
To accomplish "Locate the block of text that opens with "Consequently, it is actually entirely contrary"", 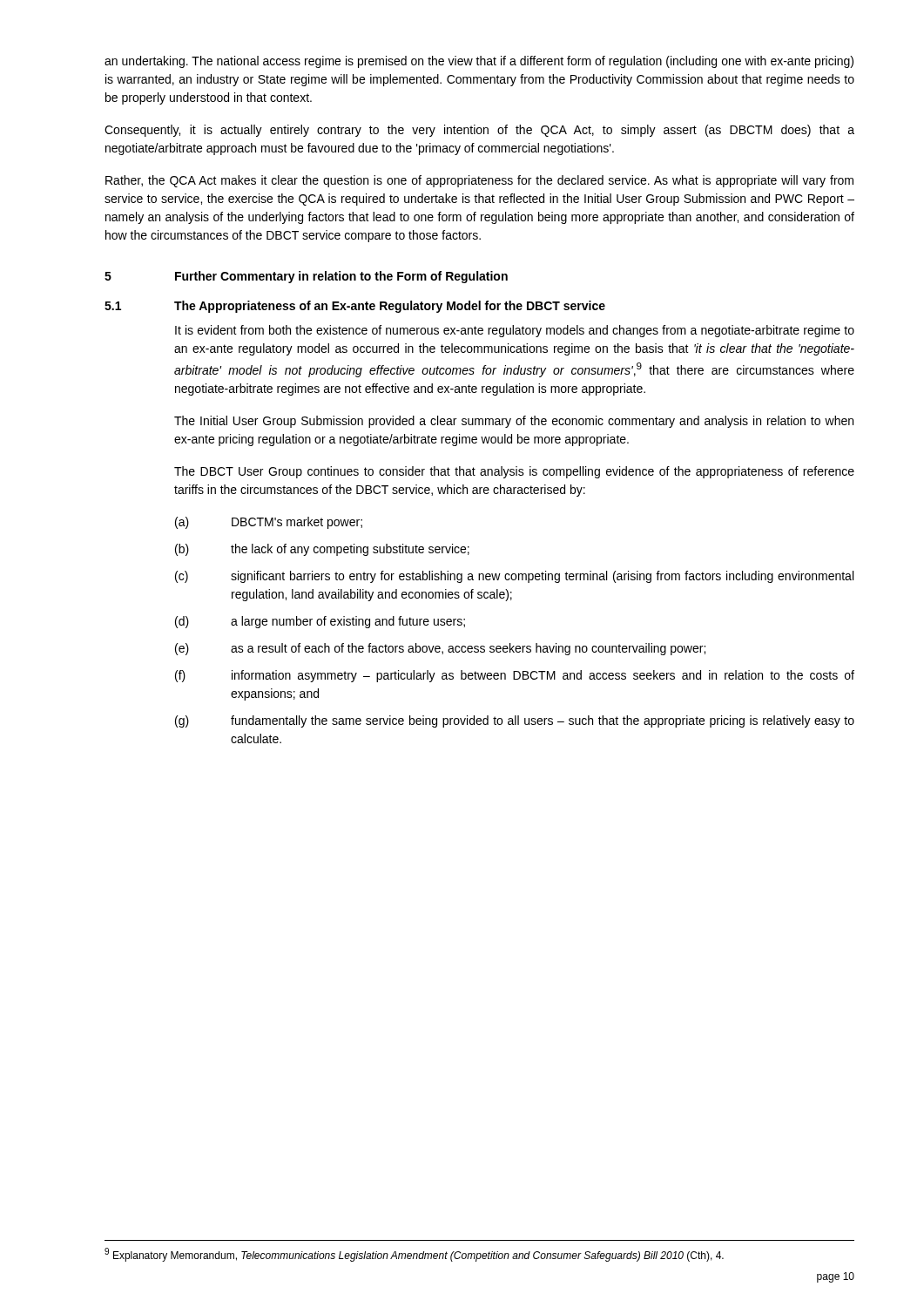I will (479, 139).
